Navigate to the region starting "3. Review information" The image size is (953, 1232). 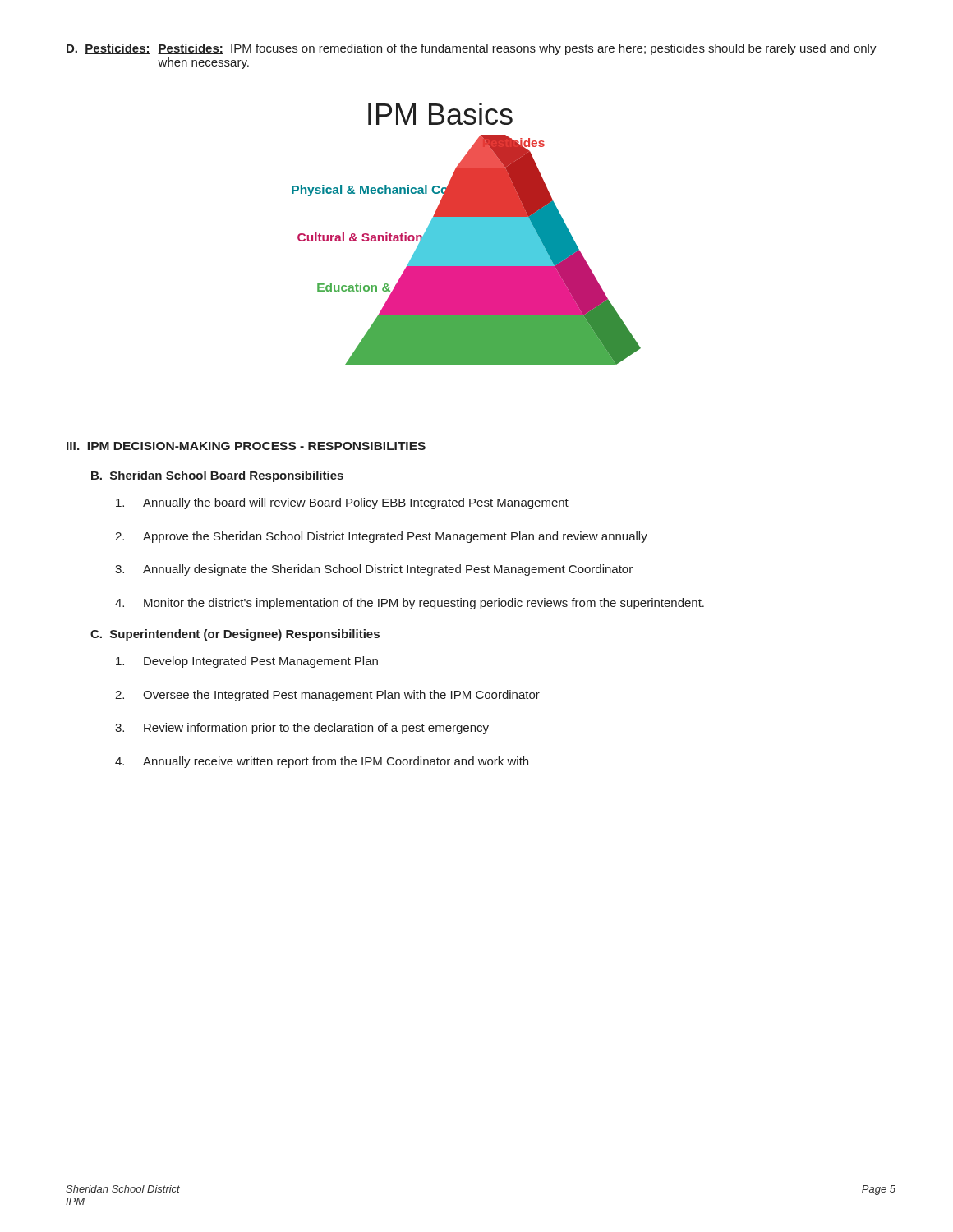coord(302,729)
